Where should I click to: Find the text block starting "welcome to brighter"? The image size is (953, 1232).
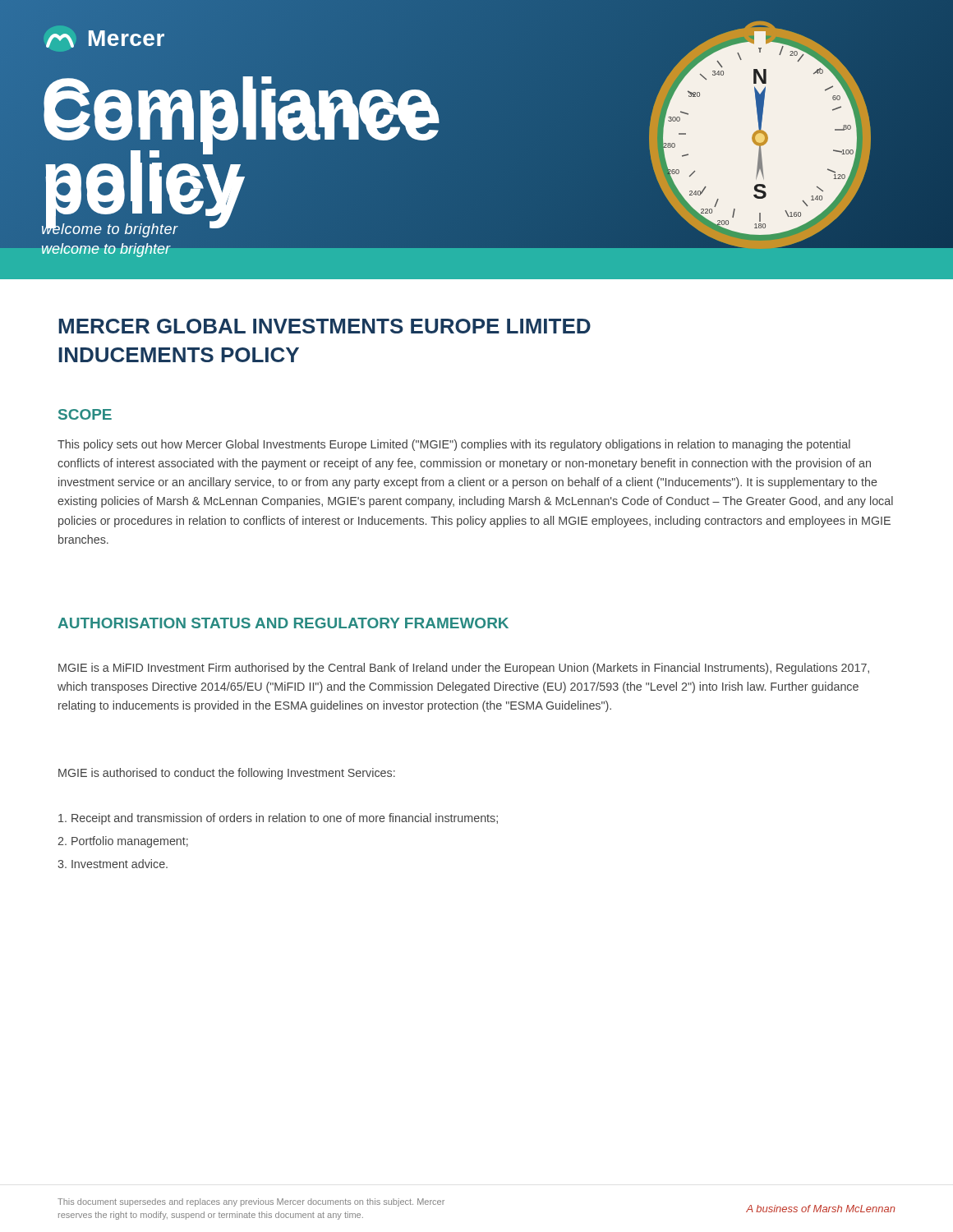point(106,249)
